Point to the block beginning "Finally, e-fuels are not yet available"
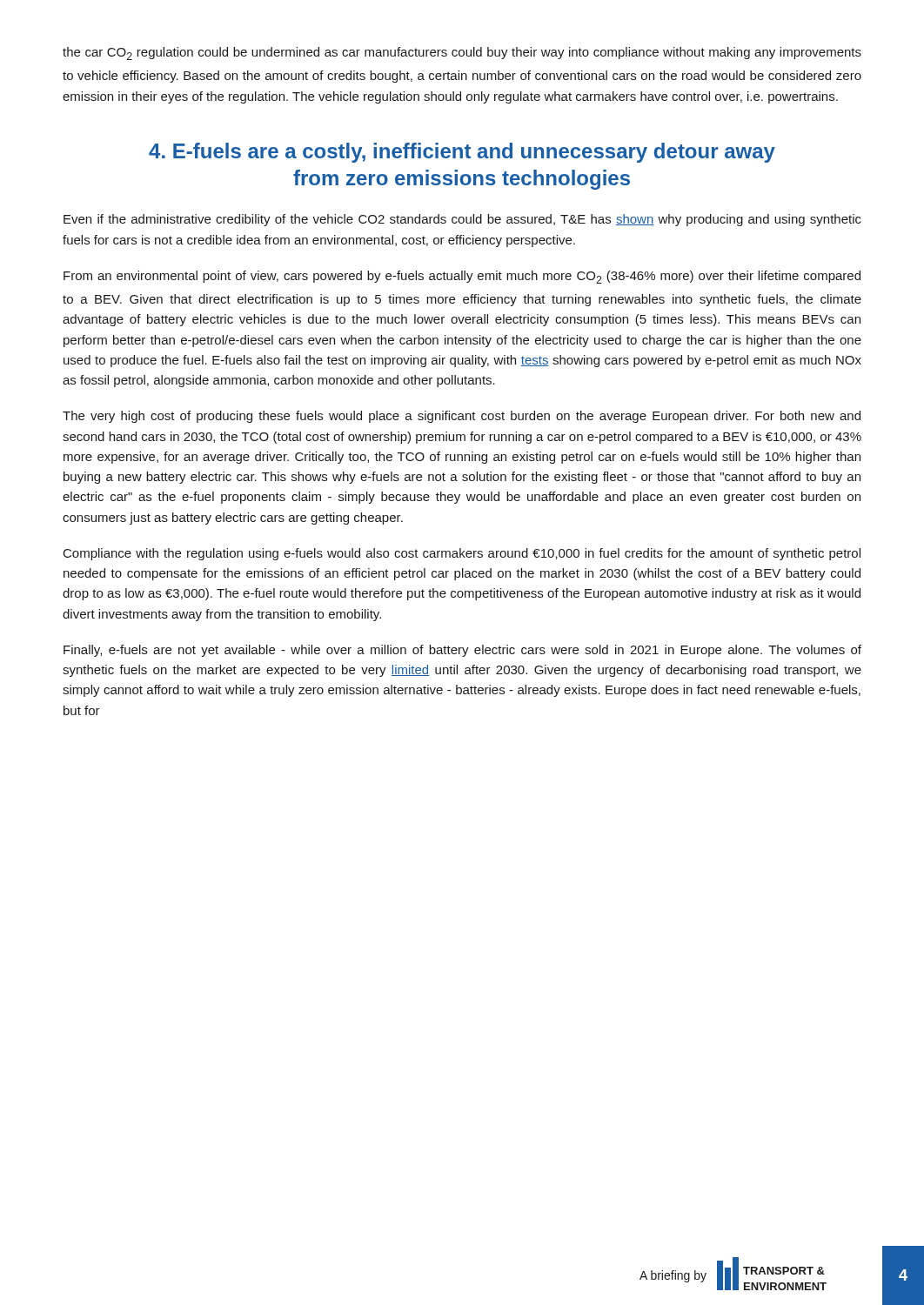Viewport: 924px width, 1305px height. [462, 680]
